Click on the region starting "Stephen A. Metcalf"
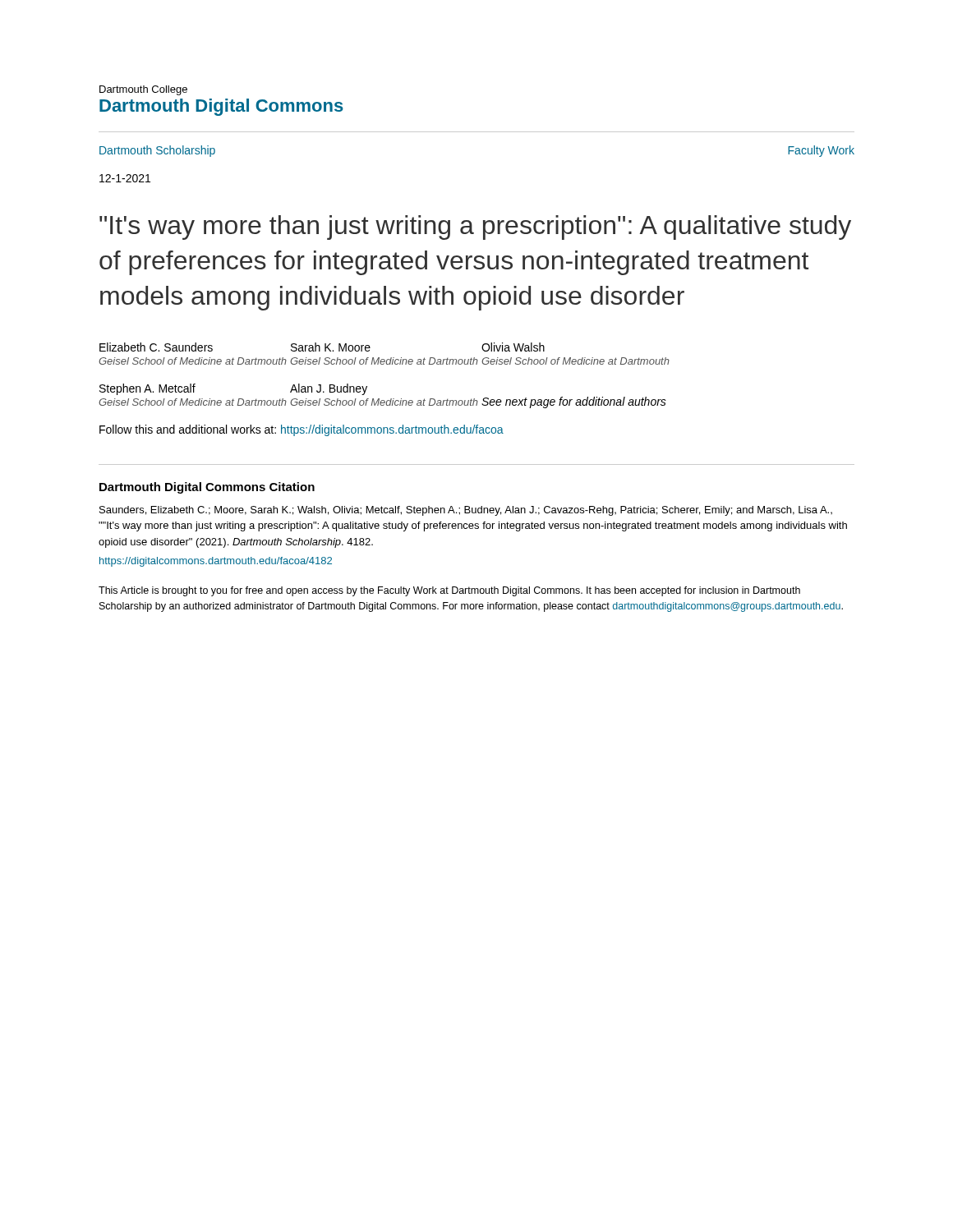This screenshot has width=953, height=1232. 193,395
